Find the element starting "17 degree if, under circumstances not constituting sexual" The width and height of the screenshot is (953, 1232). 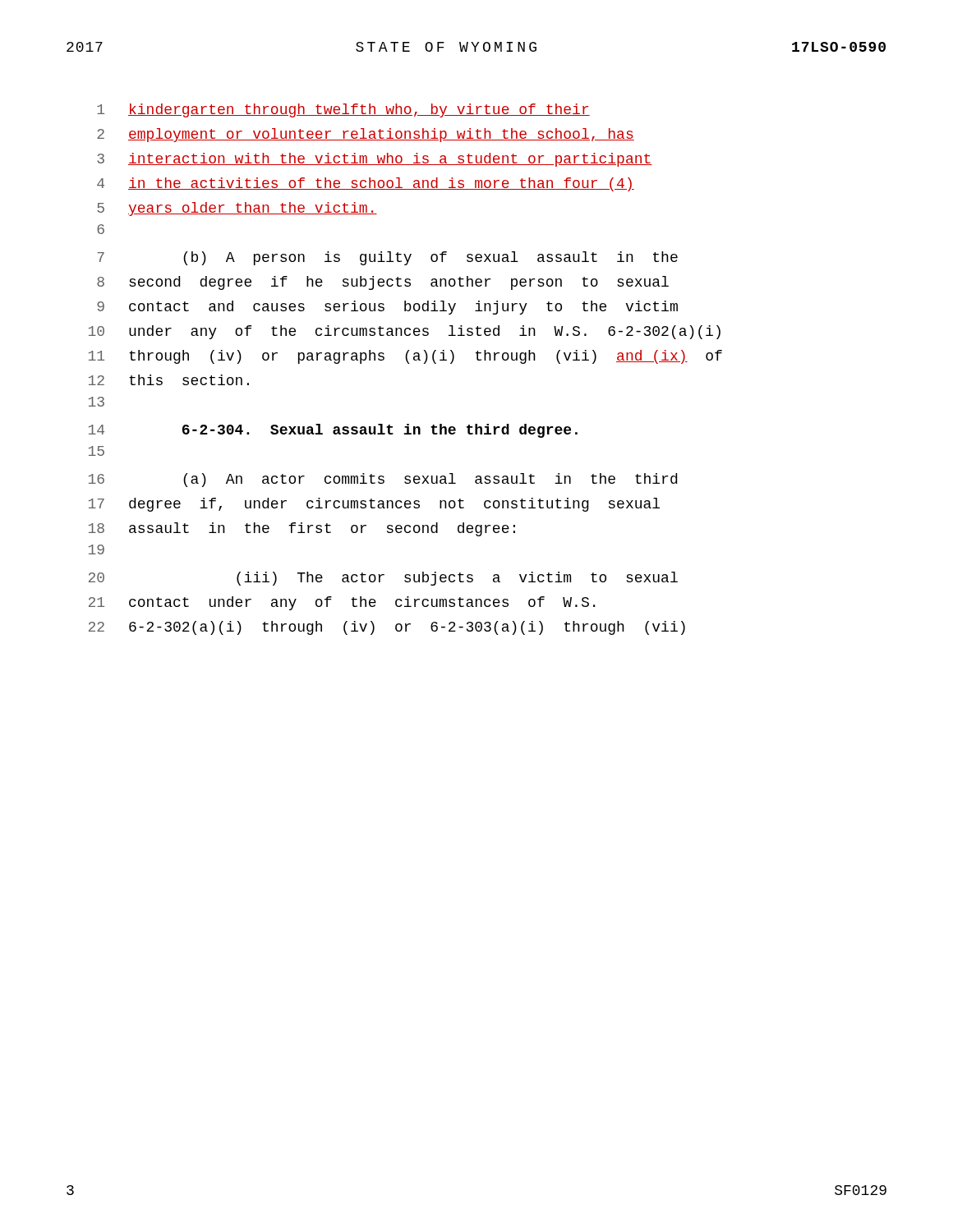click(476, 505)
